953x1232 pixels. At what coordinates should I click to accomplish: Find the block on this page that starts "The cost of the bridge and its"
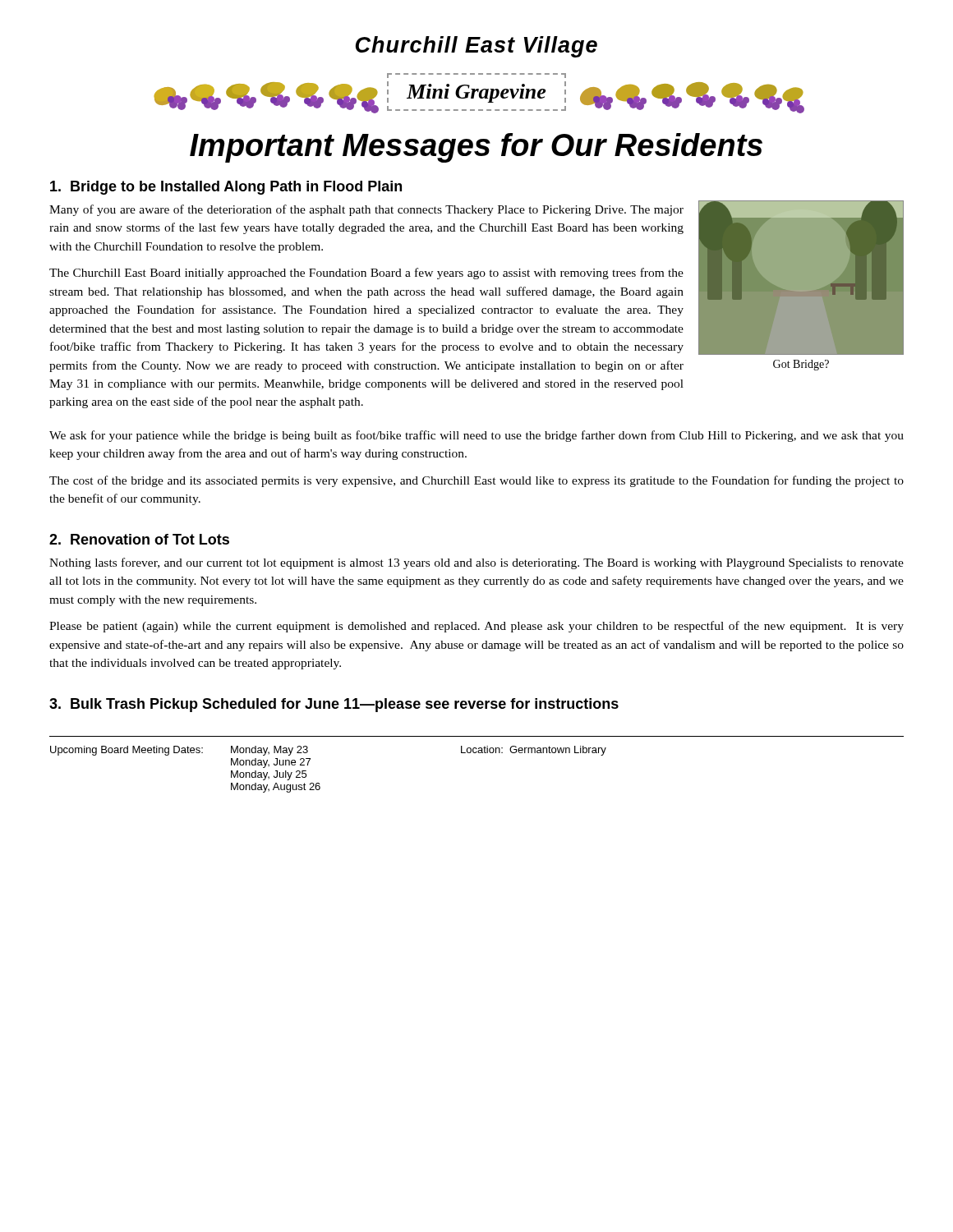click(x=476, y=489)
